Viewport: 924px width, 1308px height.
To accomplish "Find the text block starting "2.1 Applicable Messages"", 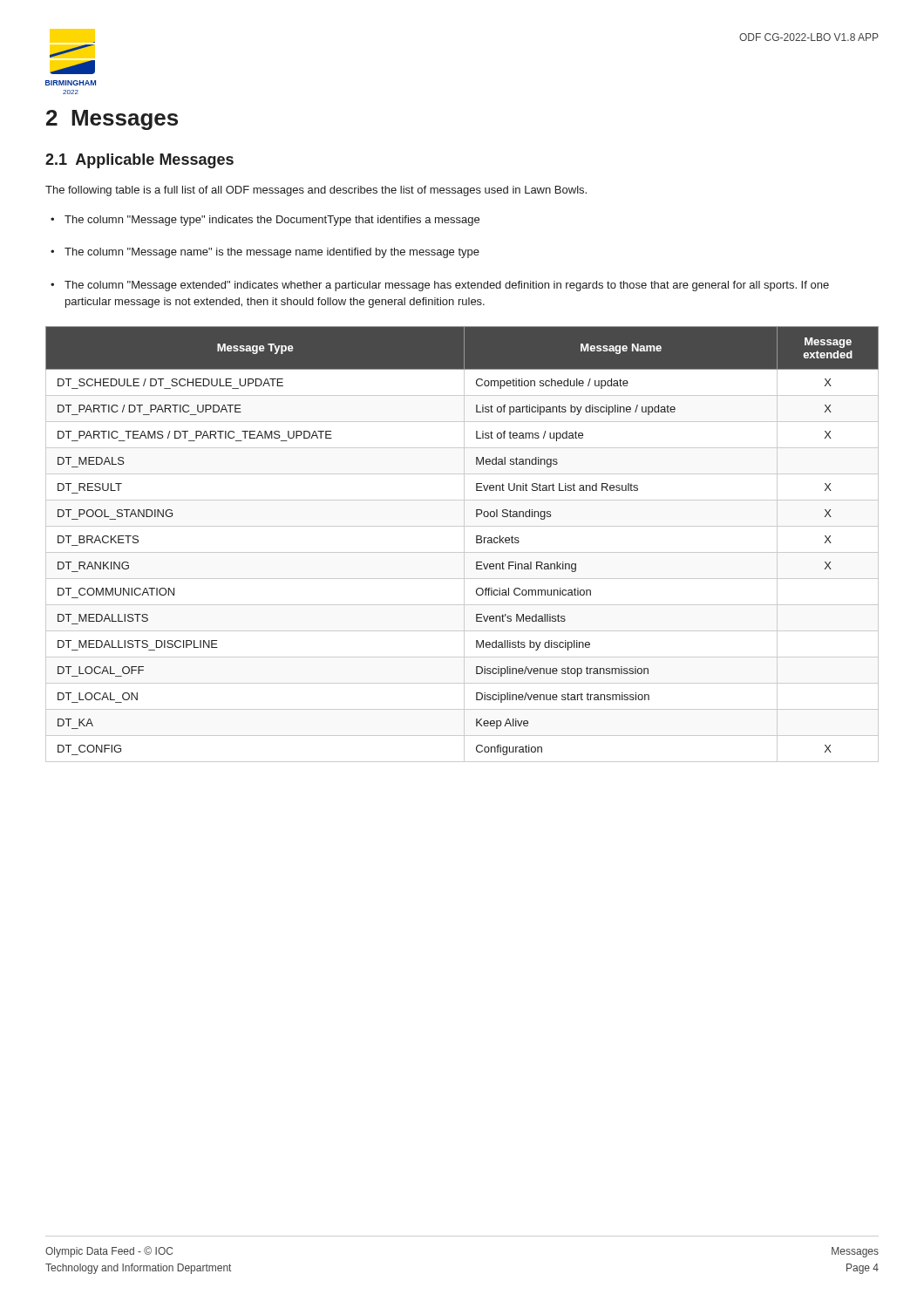I will tap(139, 161).
